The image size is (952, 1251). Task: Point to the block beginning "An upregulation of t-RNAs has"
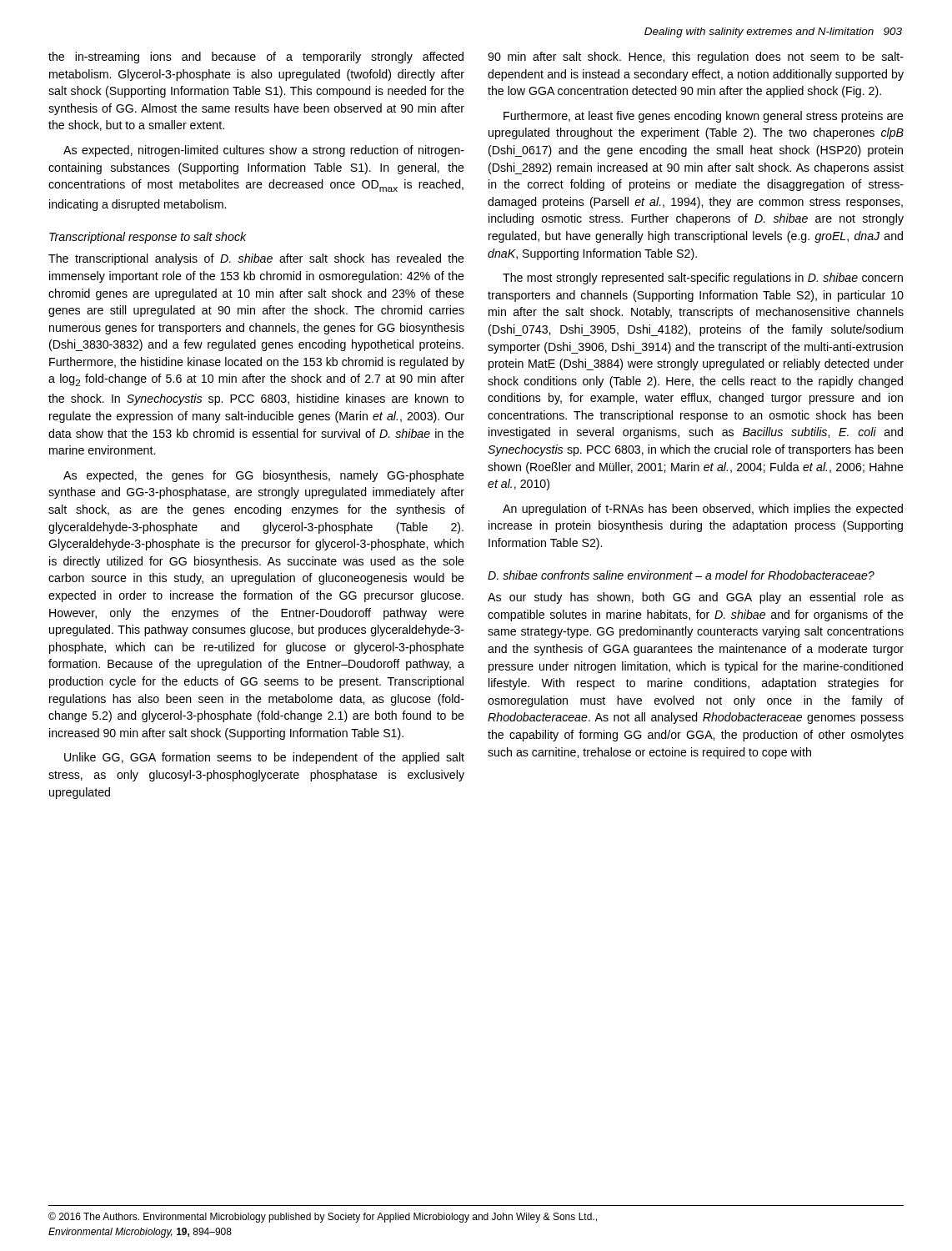(x=696, y=526)
